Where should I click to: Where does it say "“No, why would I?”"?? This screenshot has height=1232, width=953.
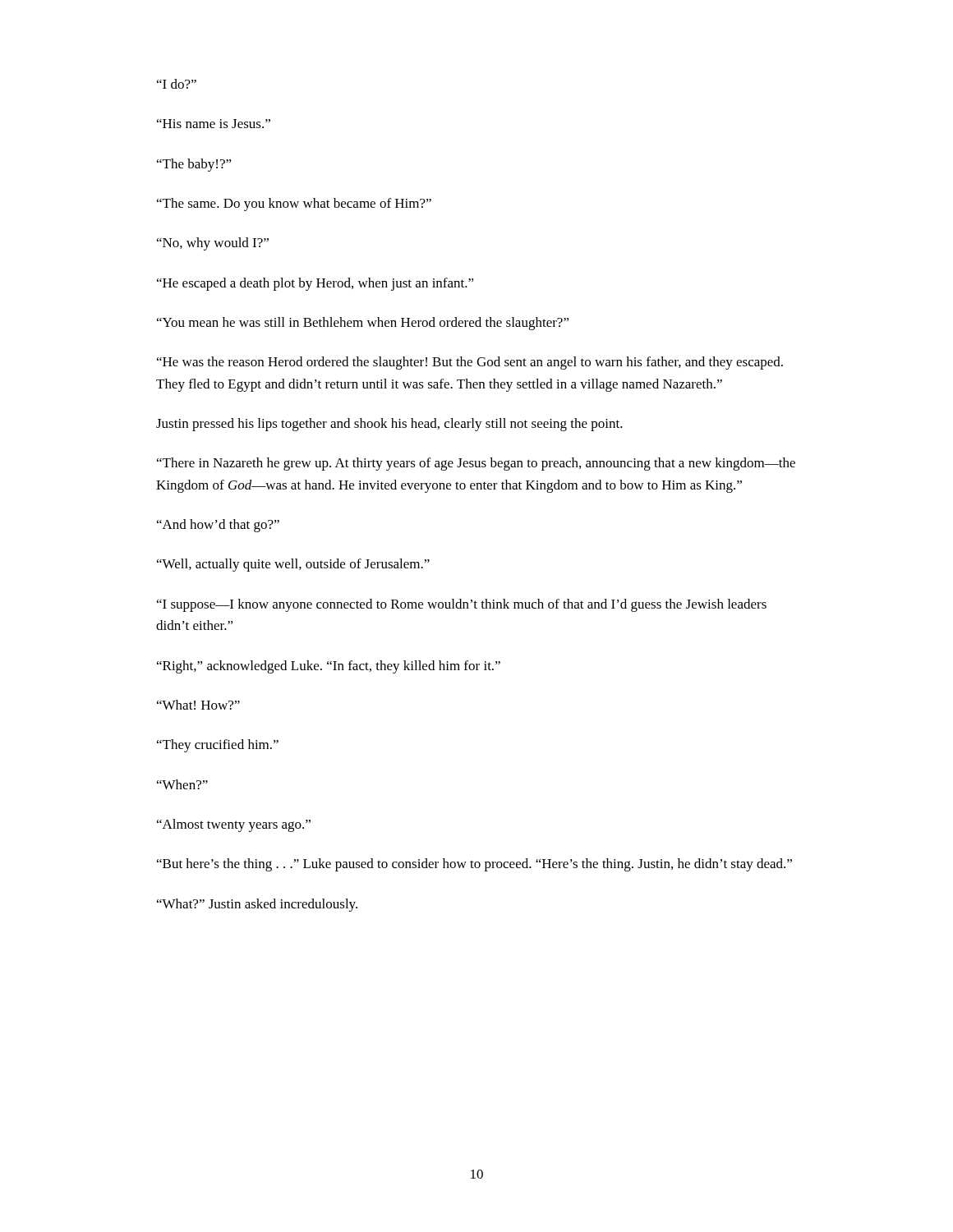click(x=213, y=243)
